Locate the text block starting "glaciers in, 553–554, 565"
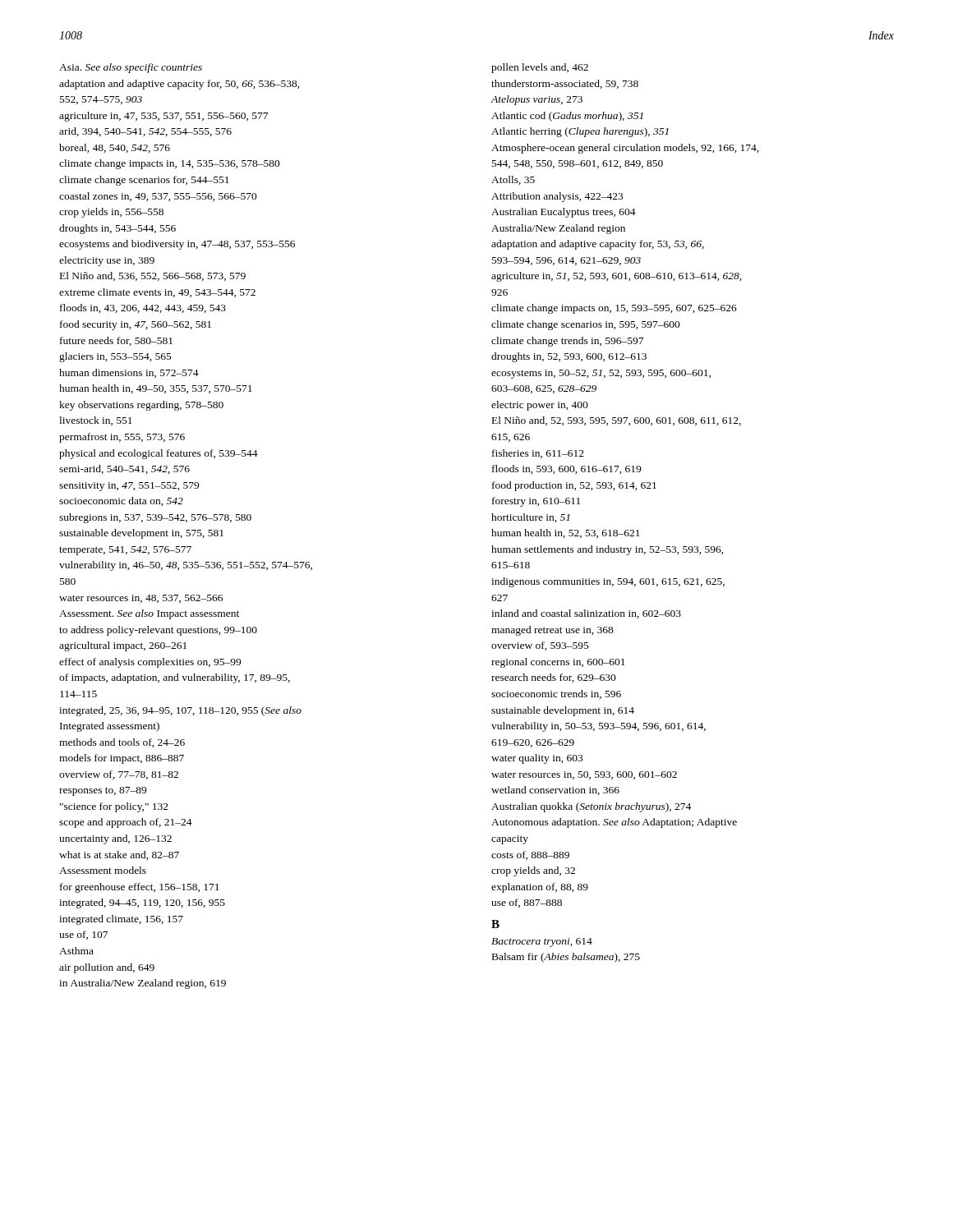Viewport: 953px width, 1232px height. coord(115,357)
